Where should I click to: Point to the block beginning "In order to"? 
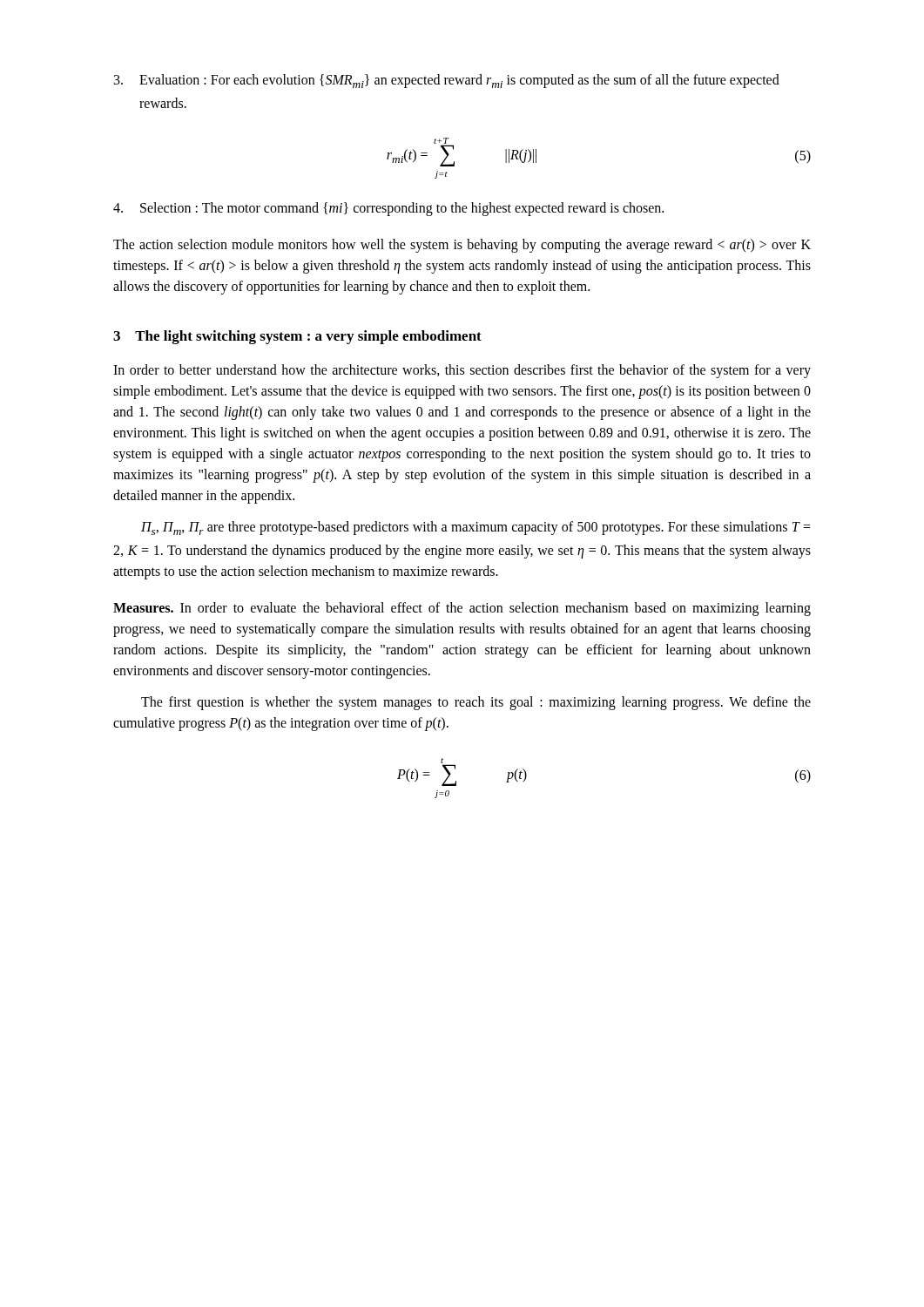(462, 432)
